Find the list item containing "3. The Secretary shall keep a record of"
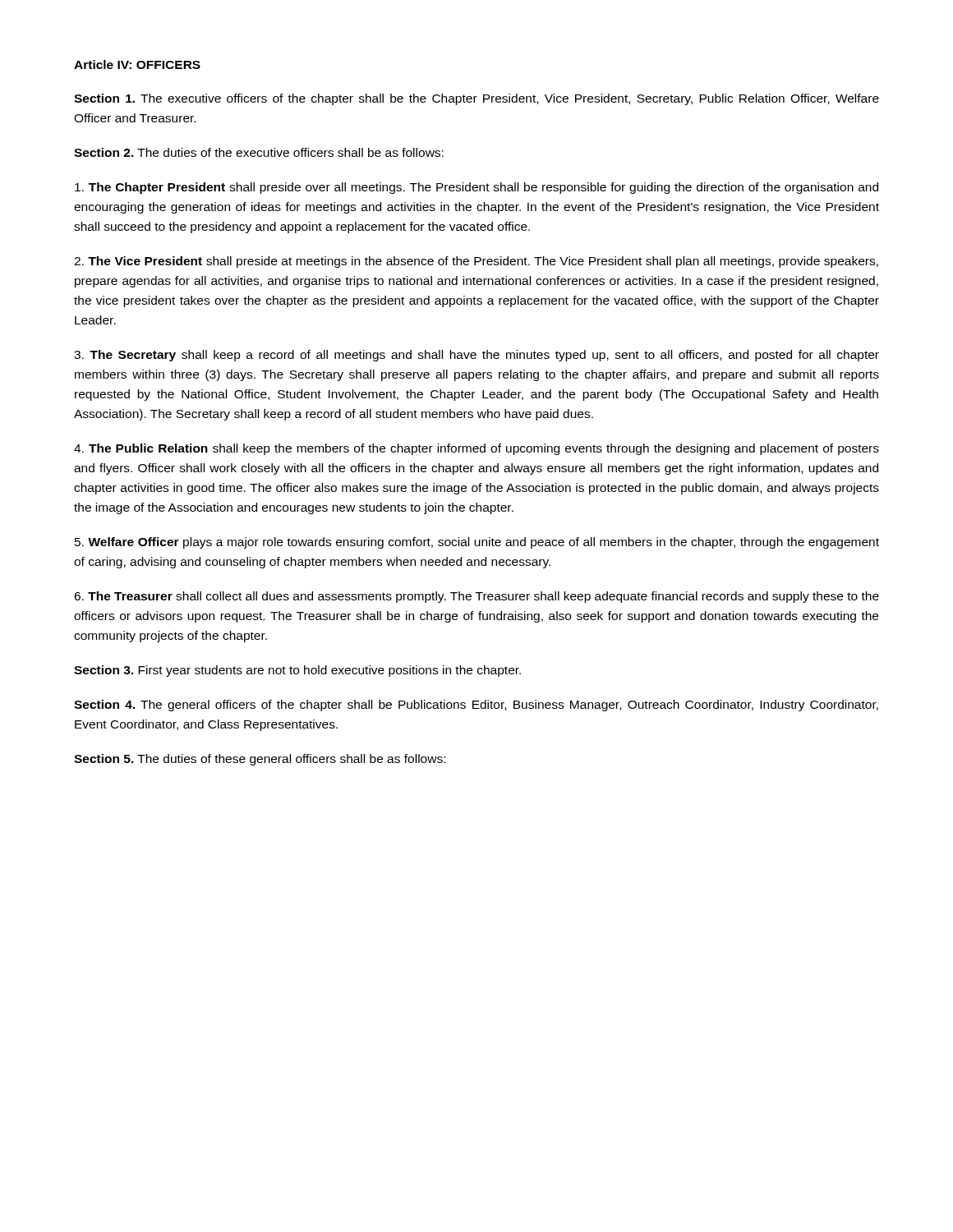 coord(476,384)
